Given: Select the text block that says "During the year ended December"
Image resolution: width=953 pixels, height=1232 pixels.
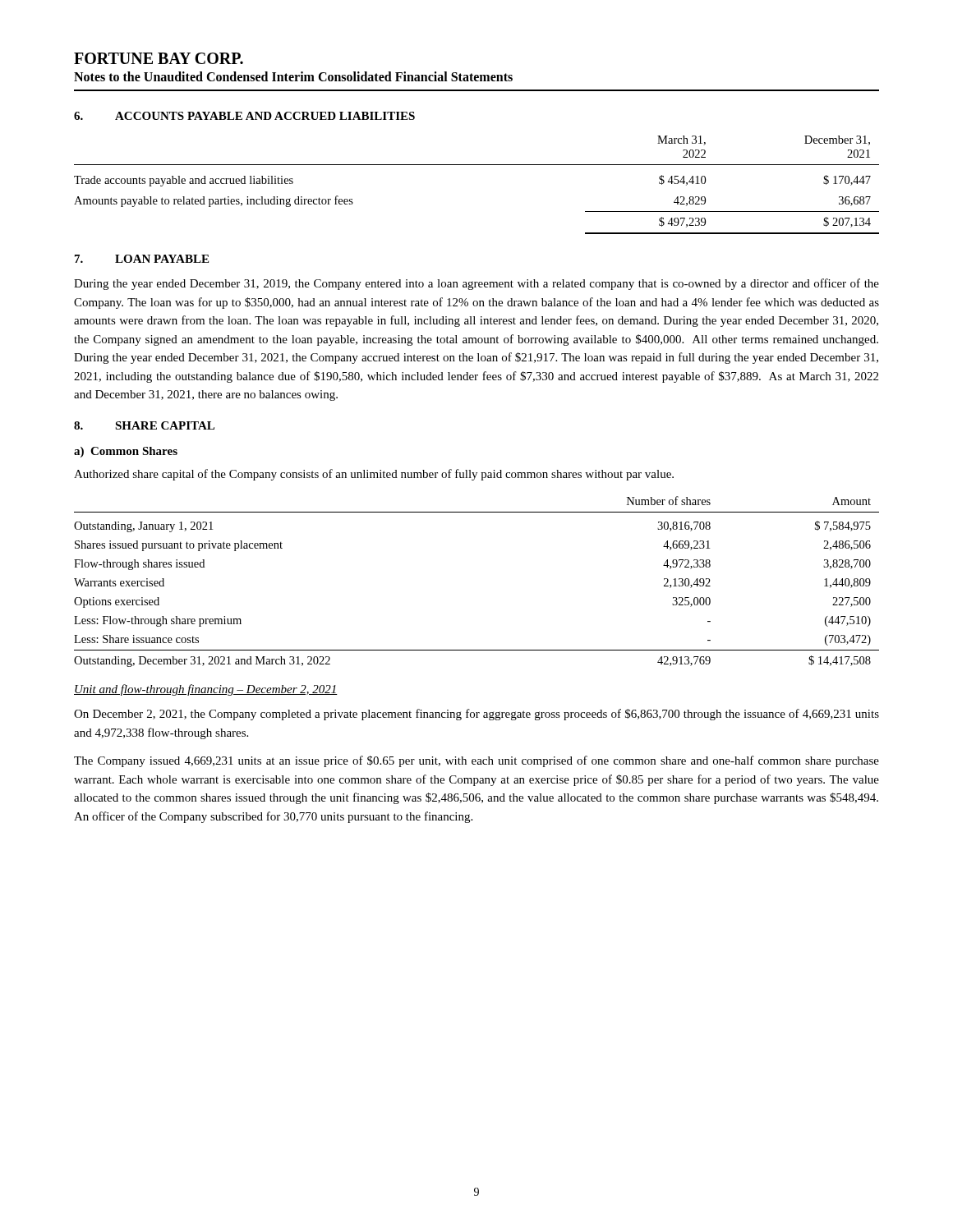Looking at the screenshot, I should click(476, 339).
